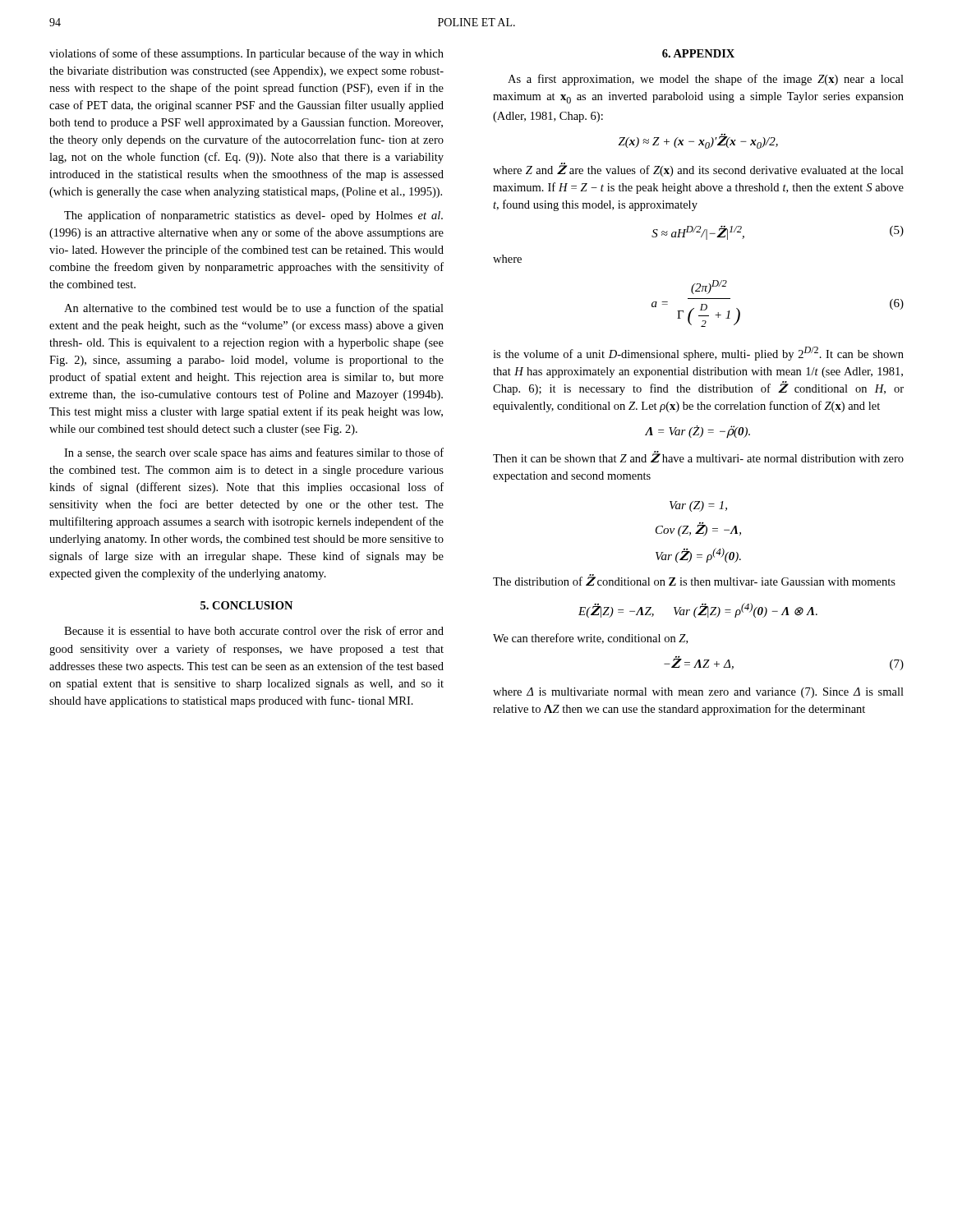953x1232 pixels.
Task: Point to the block beginning "Then it can be shown that Z and"
Action: pyautogui.click(x=698, y=468)
